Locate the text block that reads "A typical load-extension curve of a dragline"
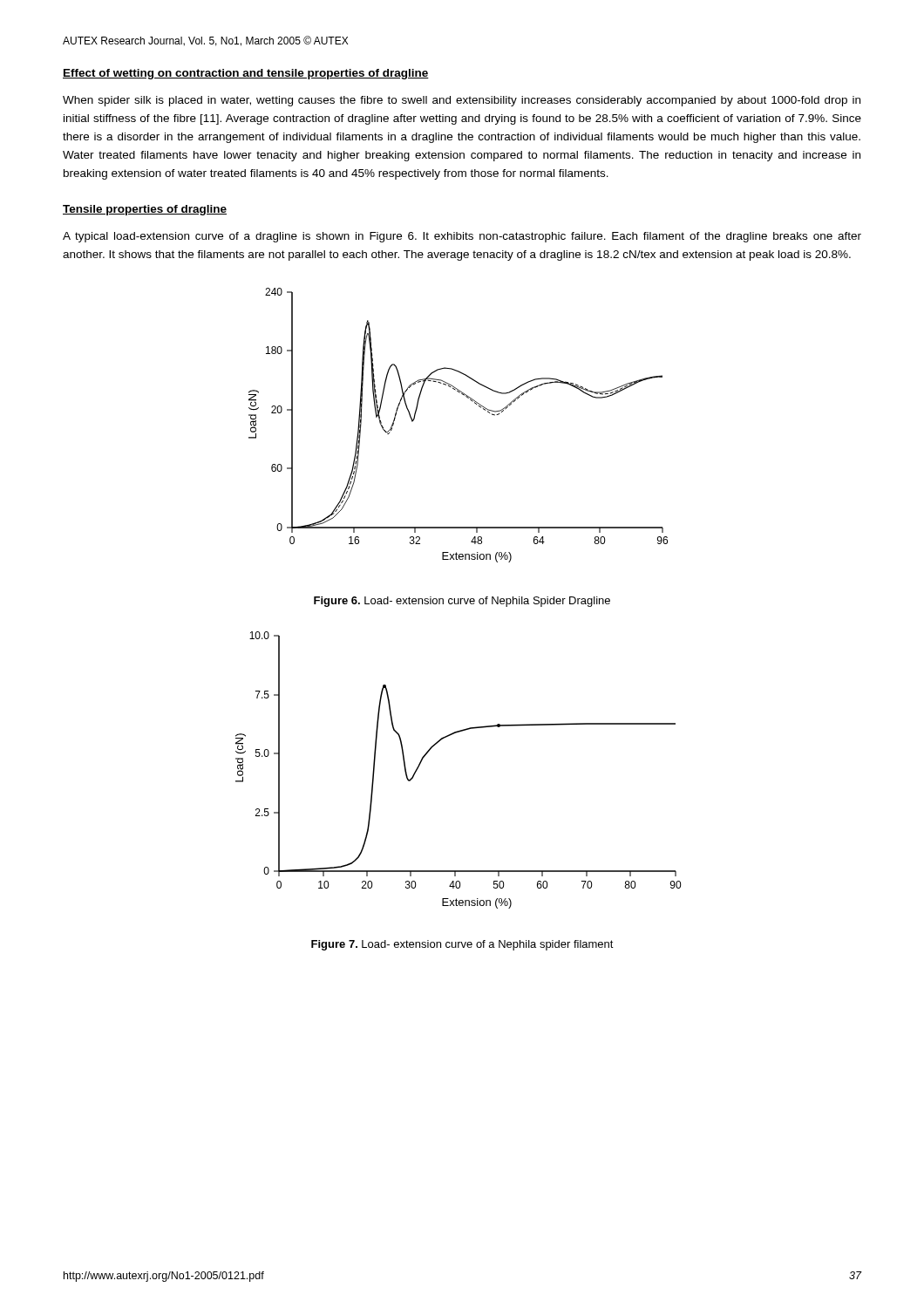 pyautogui.click(x=462, y=245)
